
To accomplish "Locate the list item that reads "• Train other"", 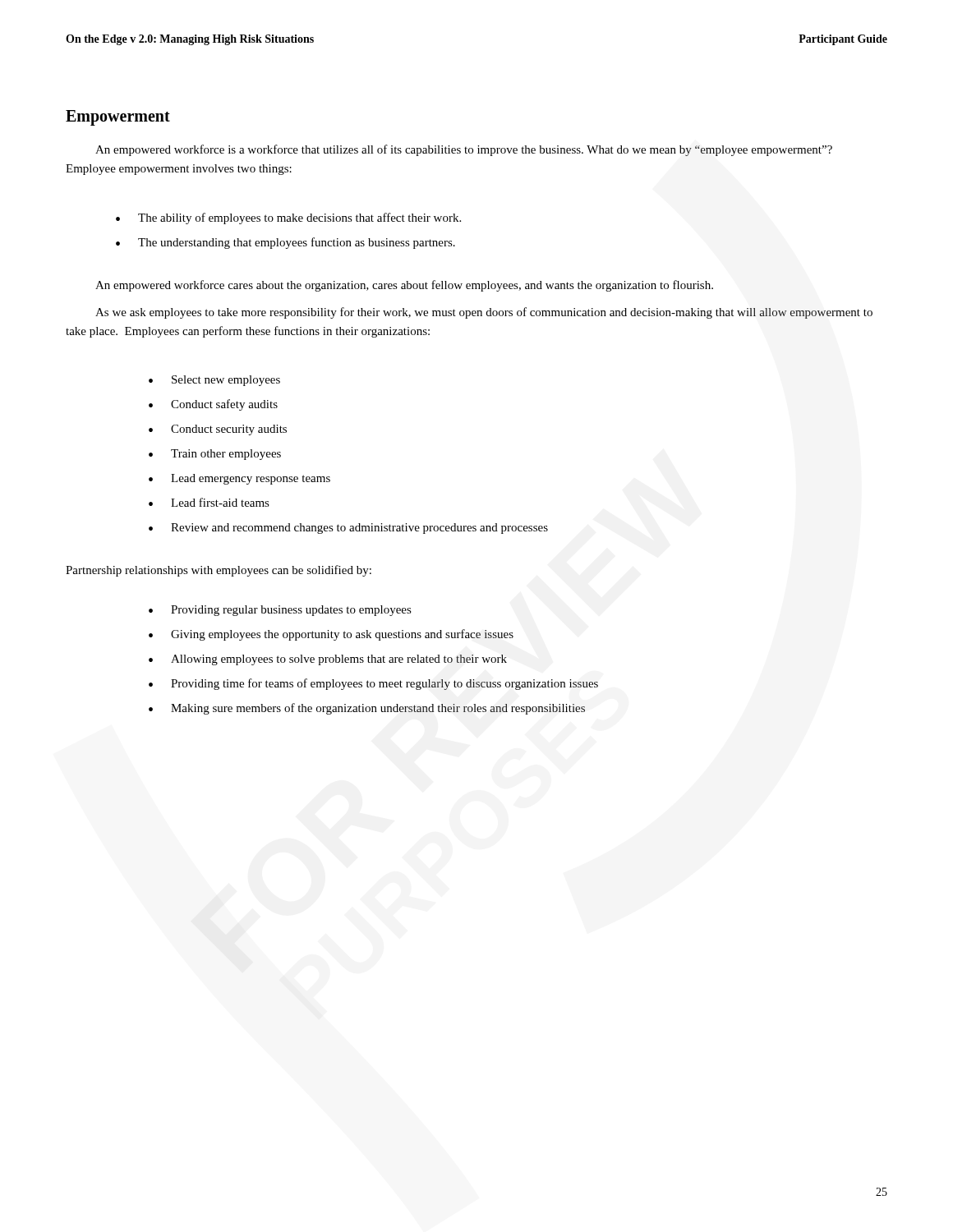I will point(215,455).
